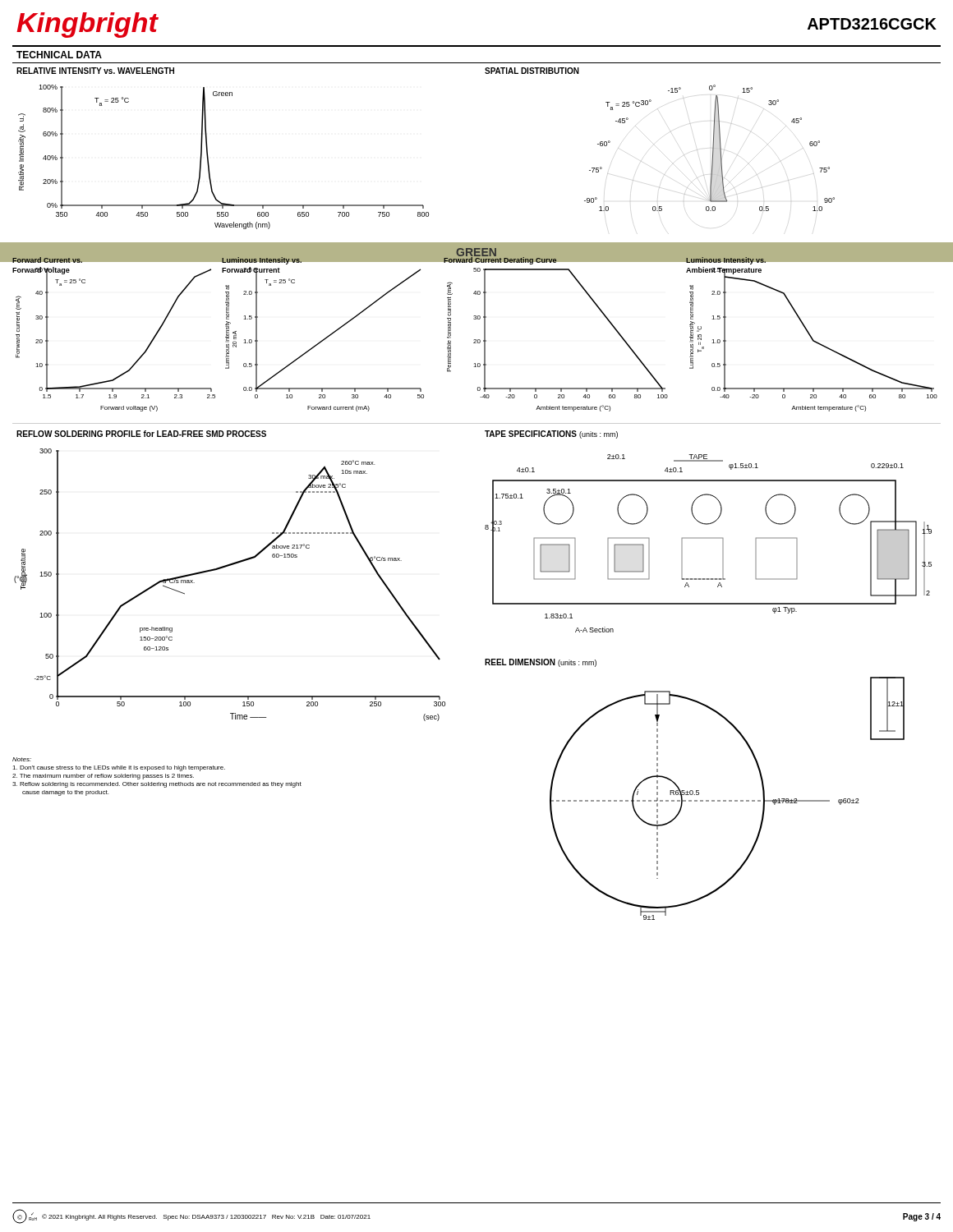953x1232 pixels.
Task: Navigate to the text block starting "Luminous Intensity vs.Ambient Temperature"
Action: [x=726, y=265]
